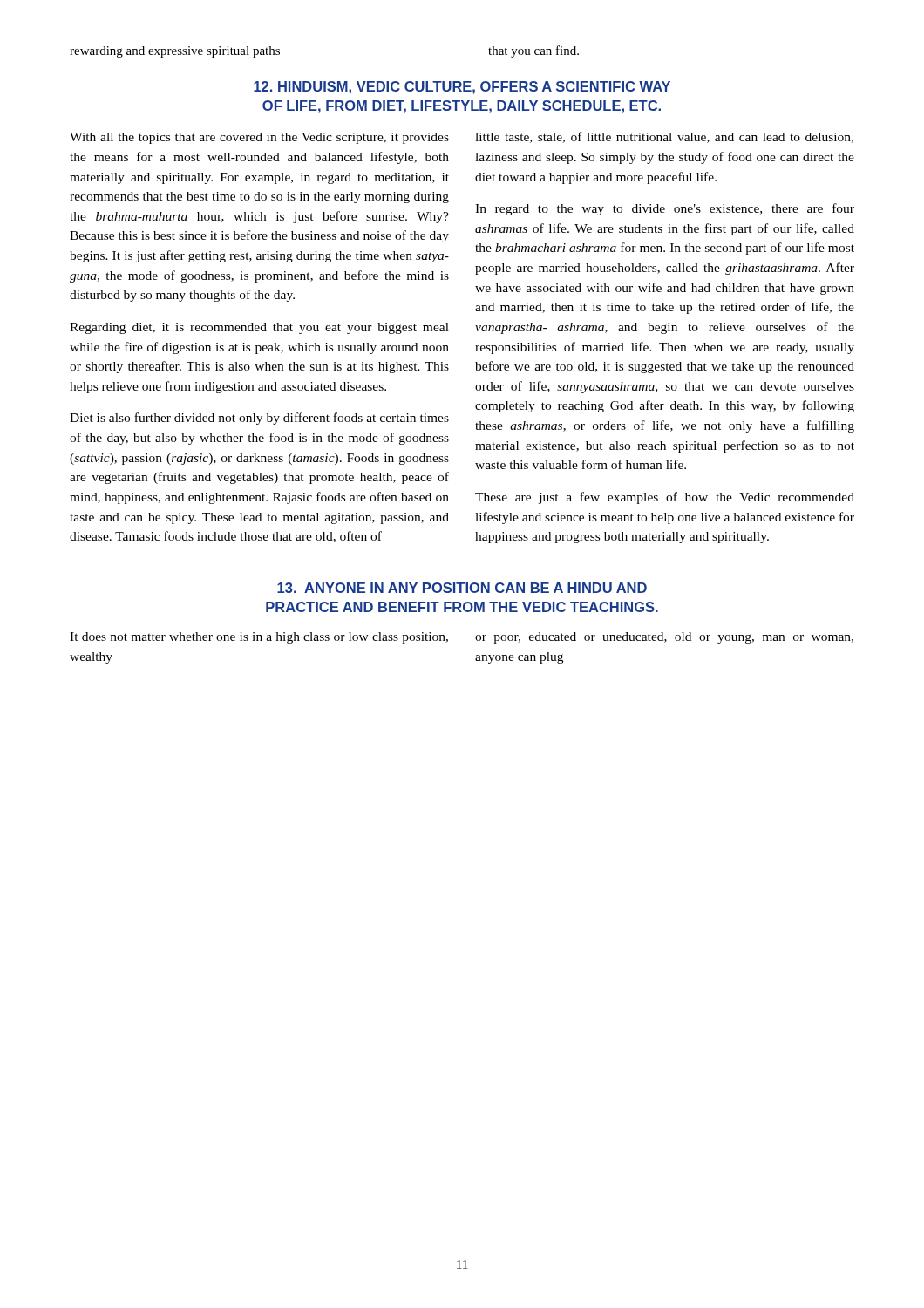Click on the text block with the text "or poor, educated or uneducated, old or"

coord(665,646)
